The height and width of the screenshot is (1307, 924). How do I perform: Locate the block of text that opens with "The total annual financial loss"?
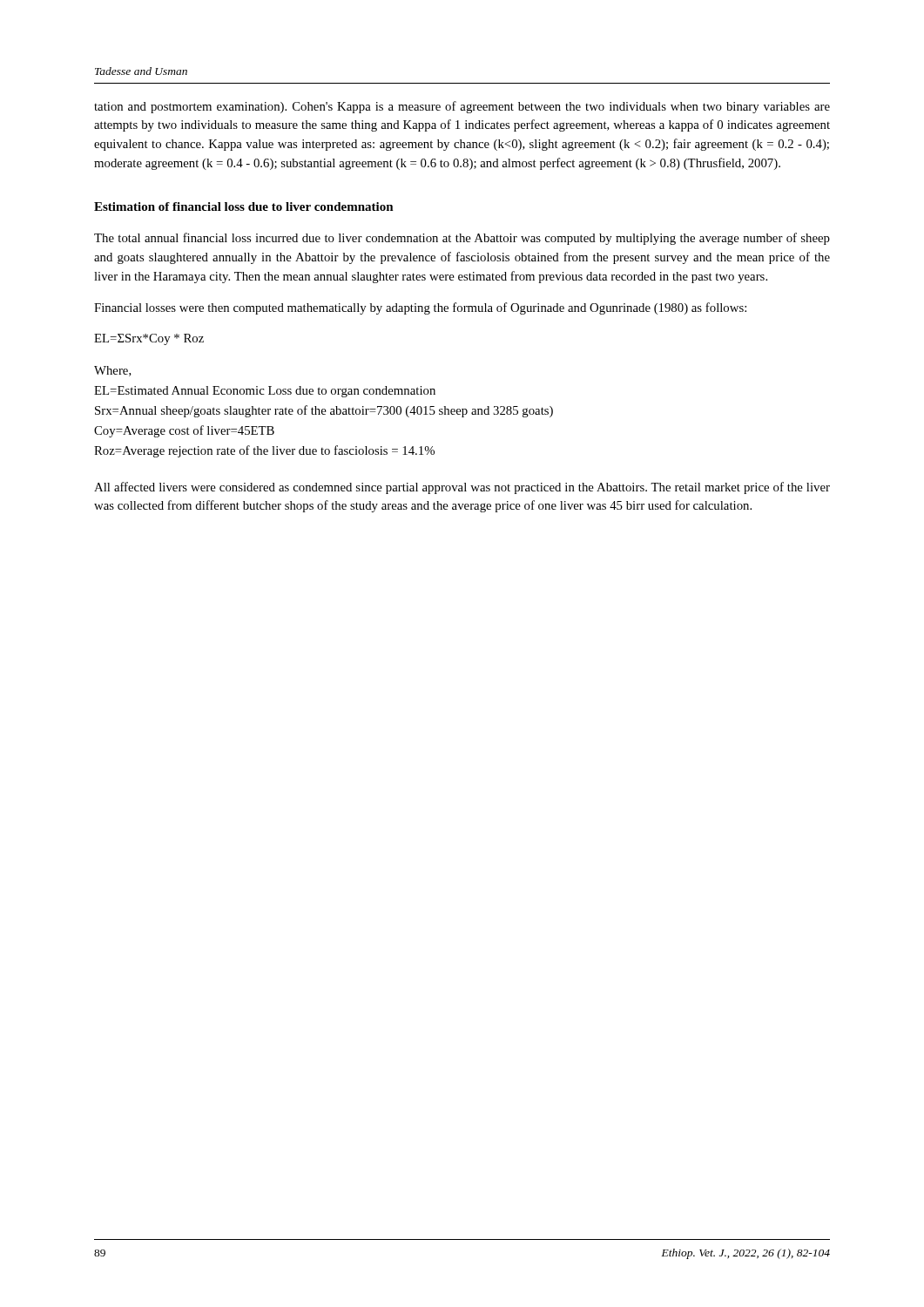[462, 257]
